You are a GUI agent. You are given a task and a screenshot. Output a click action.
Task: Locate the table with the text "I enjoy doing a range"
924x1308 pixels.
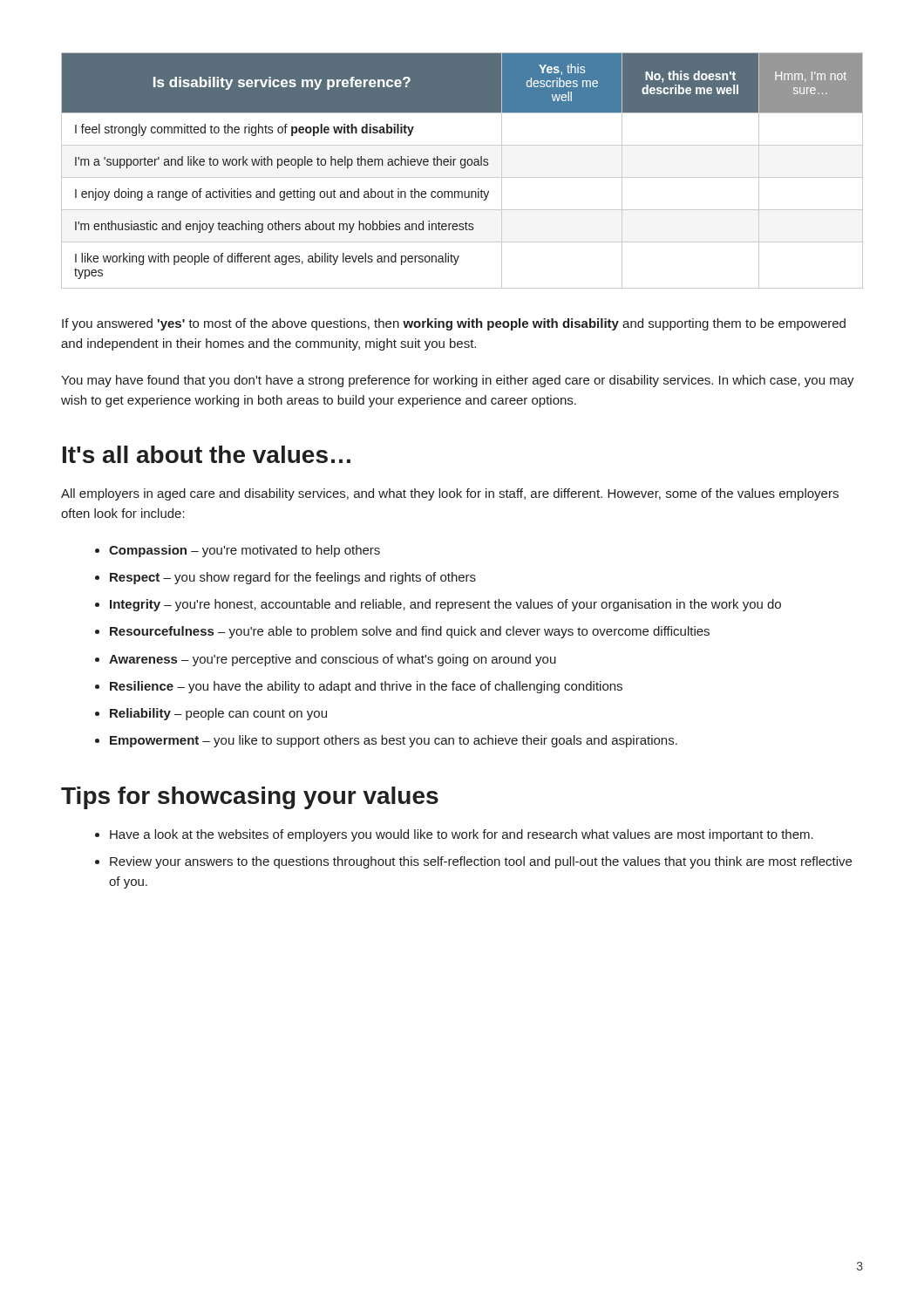click(462, 170)
